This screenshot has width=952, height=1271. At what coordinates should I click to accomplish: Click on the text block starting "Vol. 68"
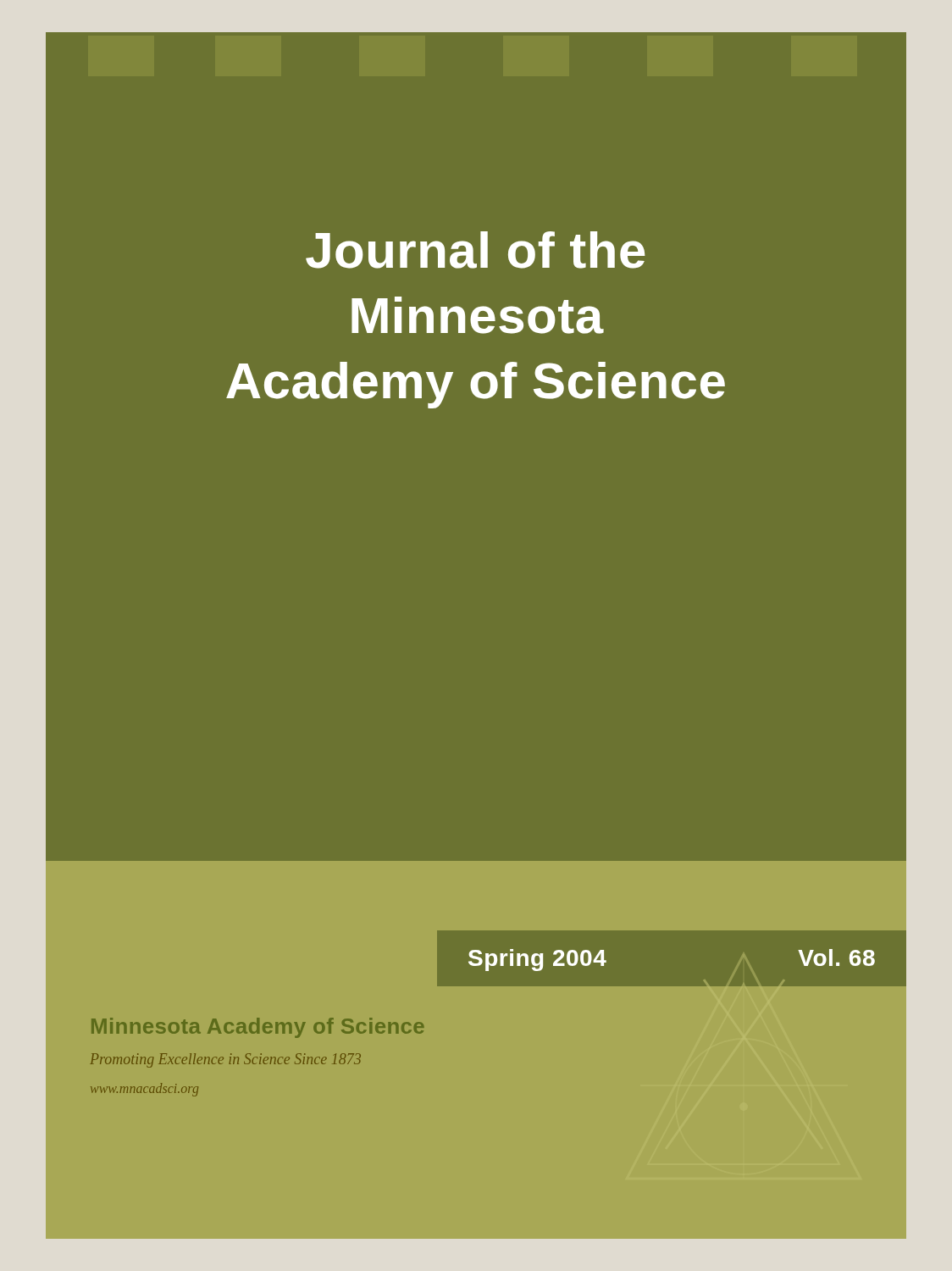pos(837,958)
